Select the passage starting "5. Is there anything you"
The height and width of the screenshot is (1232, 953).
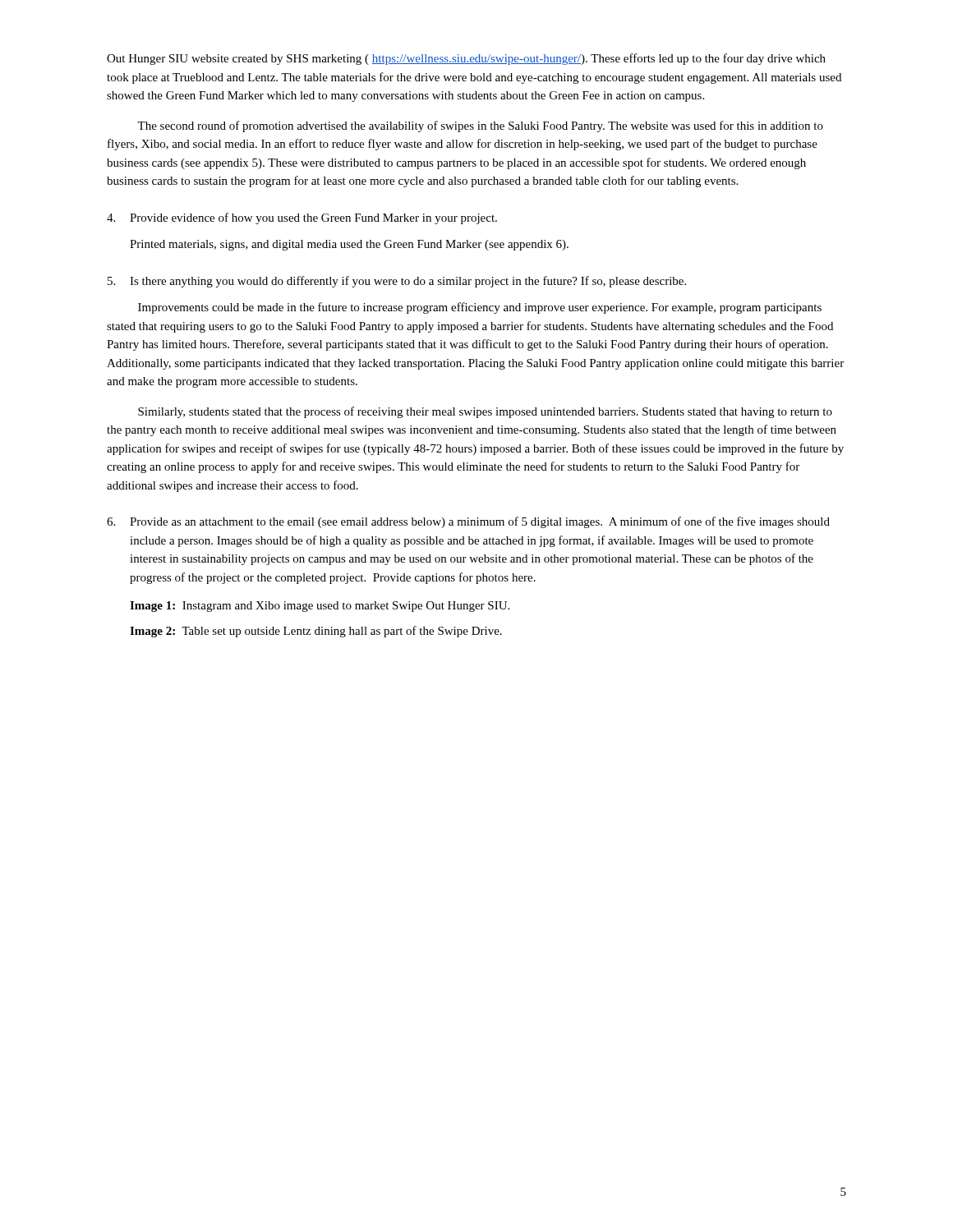pos(476,281)
